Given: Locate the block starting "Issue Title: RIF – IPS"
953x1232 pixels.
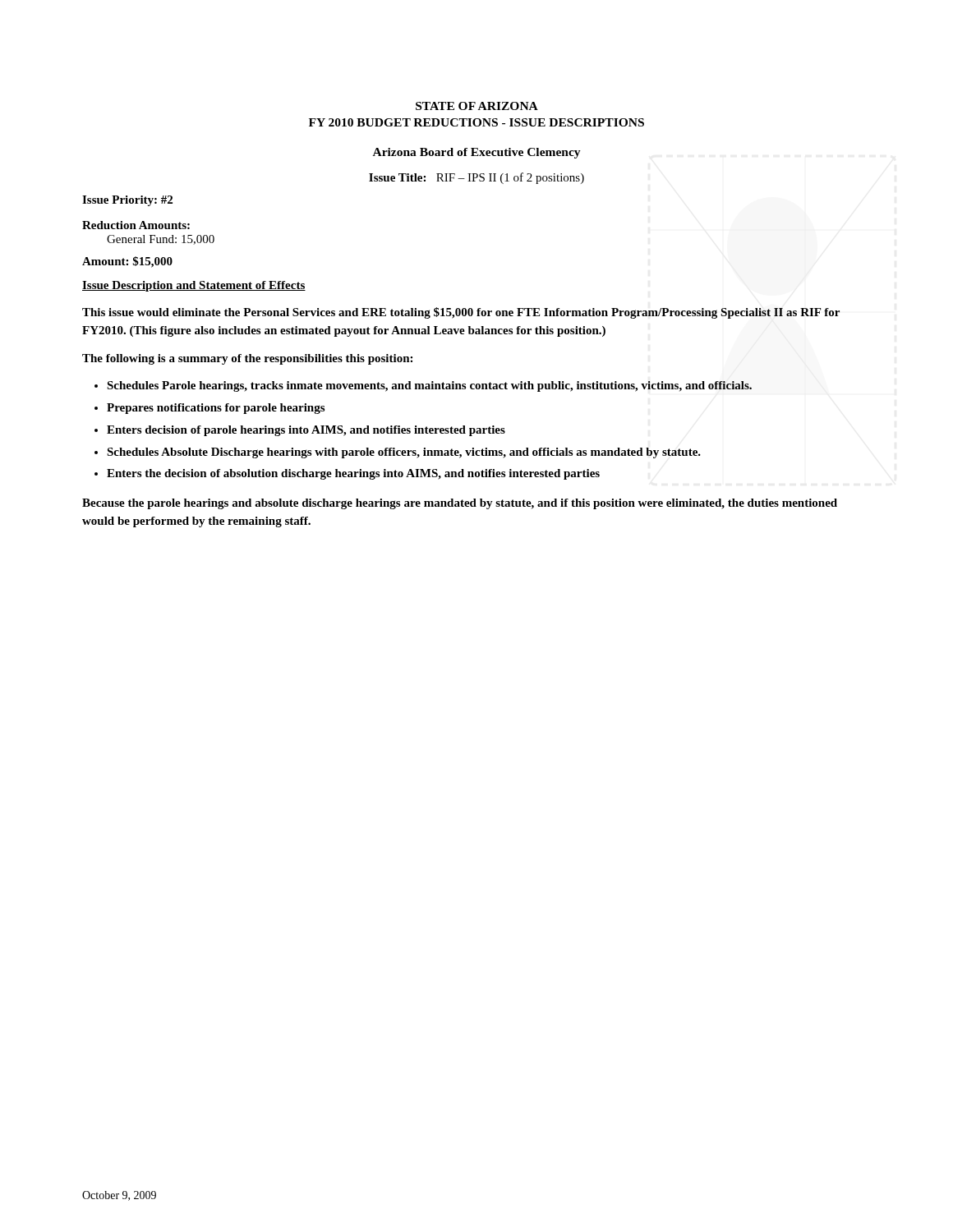Looking at the screenshot, I should 476,177.
